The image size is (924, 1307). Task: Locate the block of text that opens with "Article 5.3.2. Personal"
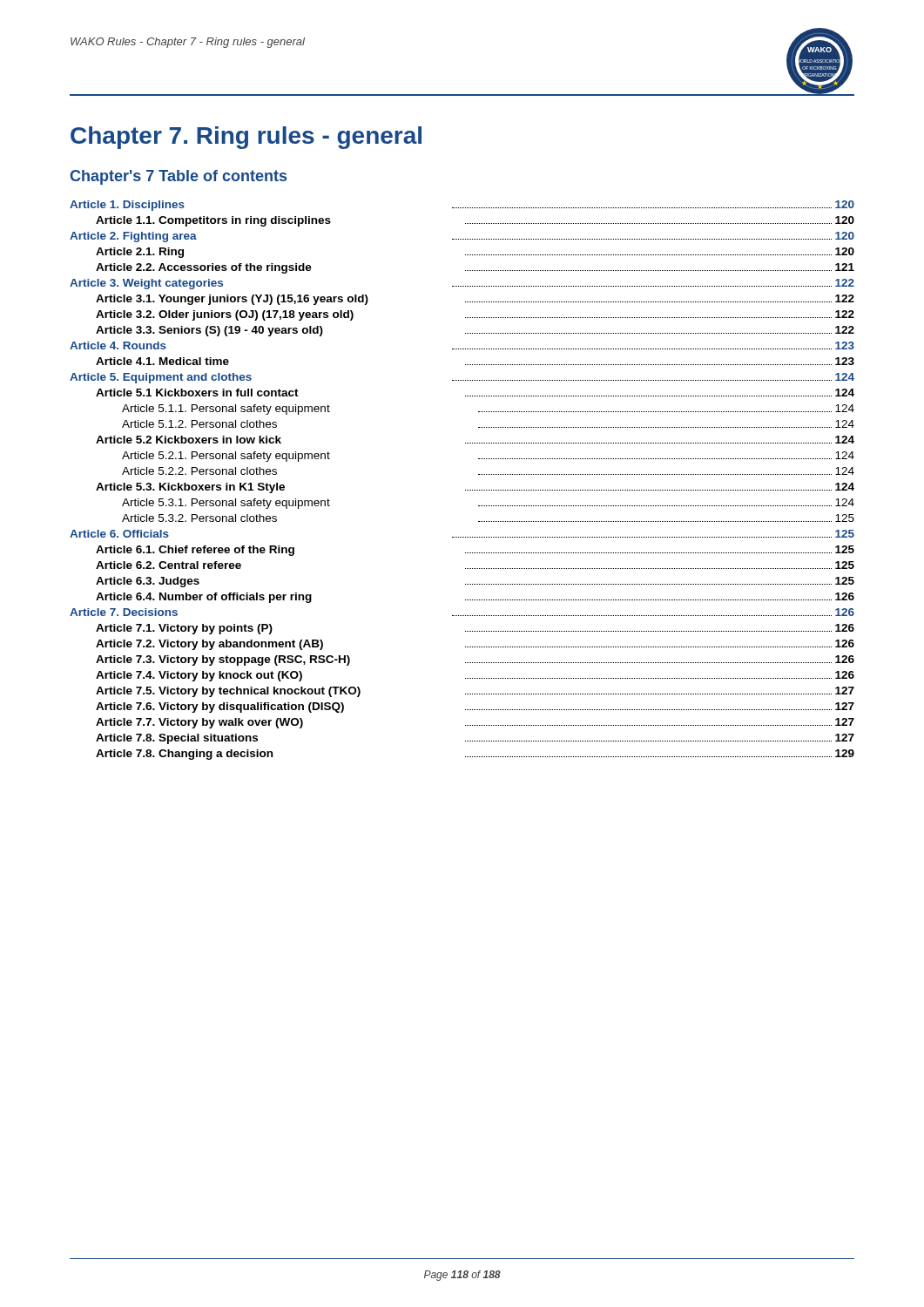(488, 518)
